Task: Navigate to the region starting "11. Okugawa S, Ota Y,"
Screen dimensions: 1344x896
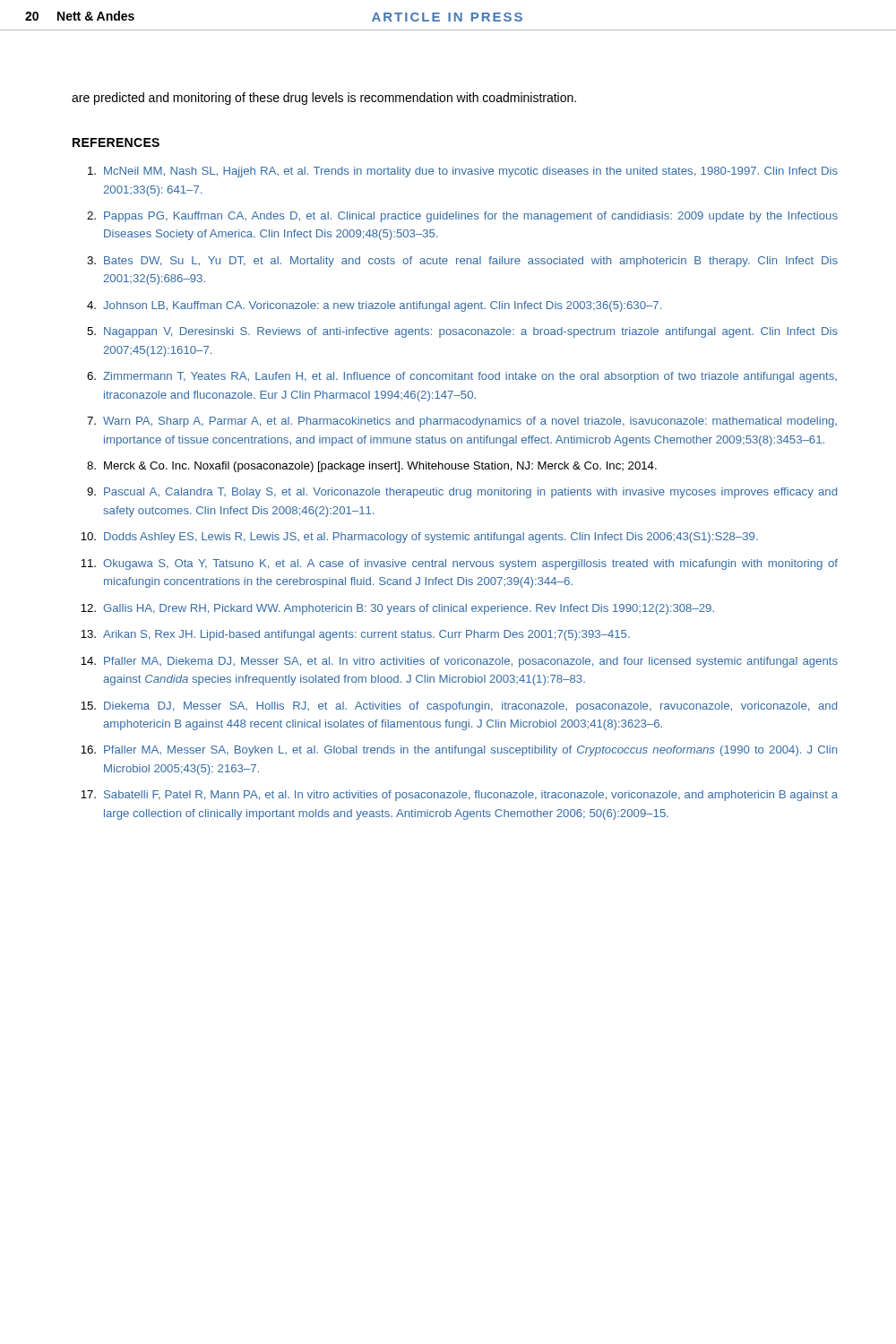Action: pyautogui.click(x=455, y=573)
